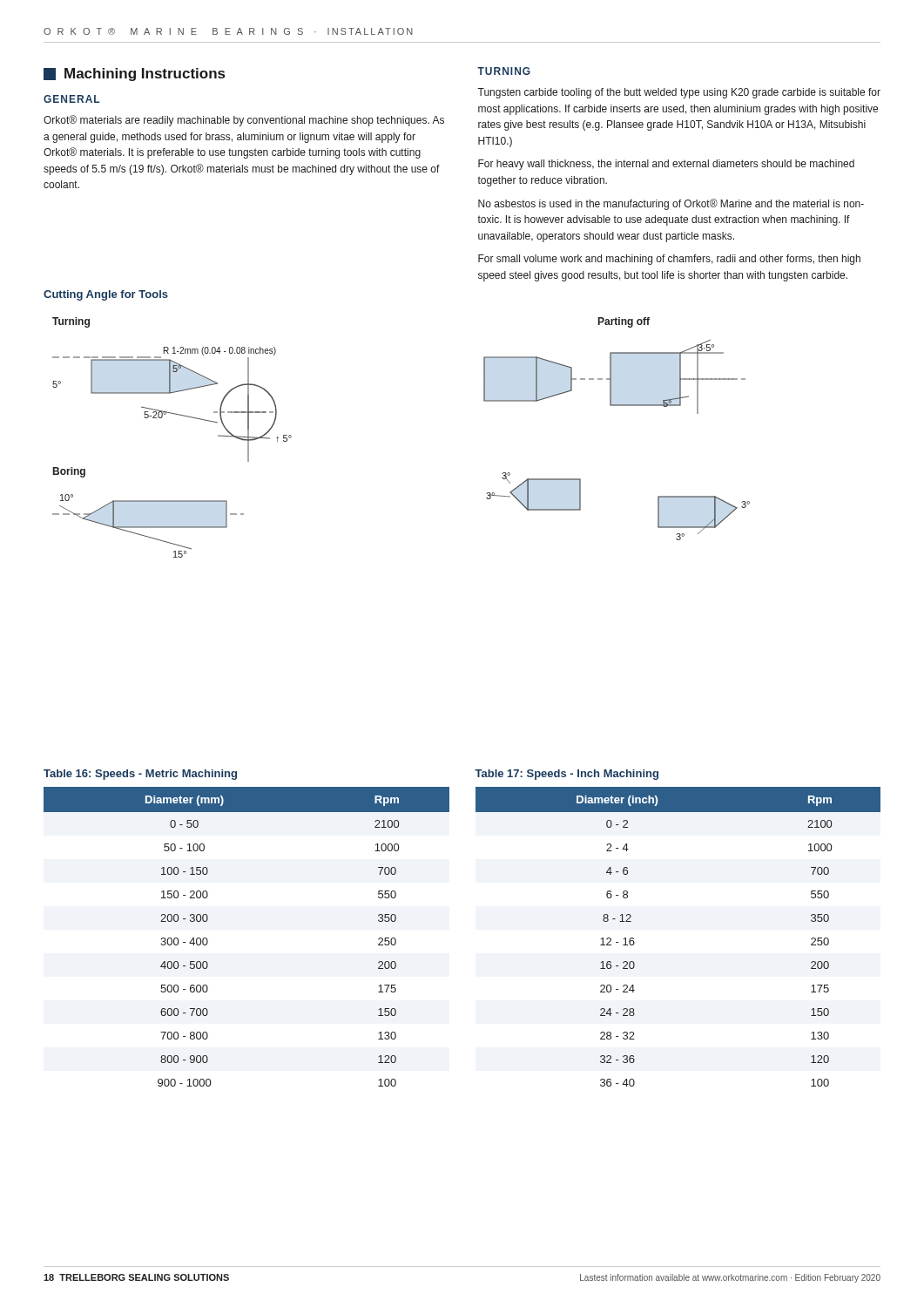
Task: Locate the table with the text "50 - 100"
Action: pos(246,941)
